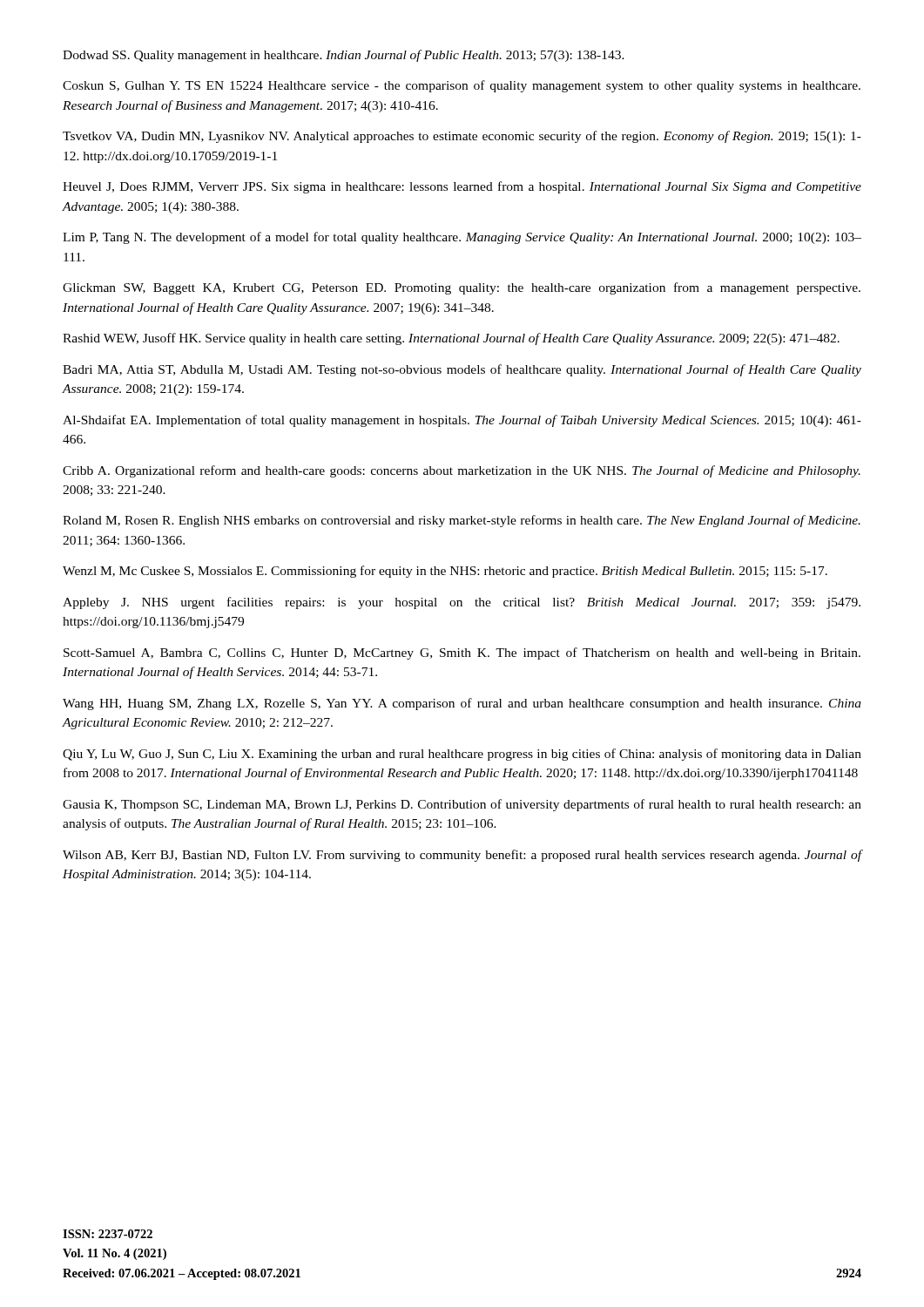
Task: Where is the passage that starts "Dodwad SS. Quality management in"?
Action: [344, 54]
